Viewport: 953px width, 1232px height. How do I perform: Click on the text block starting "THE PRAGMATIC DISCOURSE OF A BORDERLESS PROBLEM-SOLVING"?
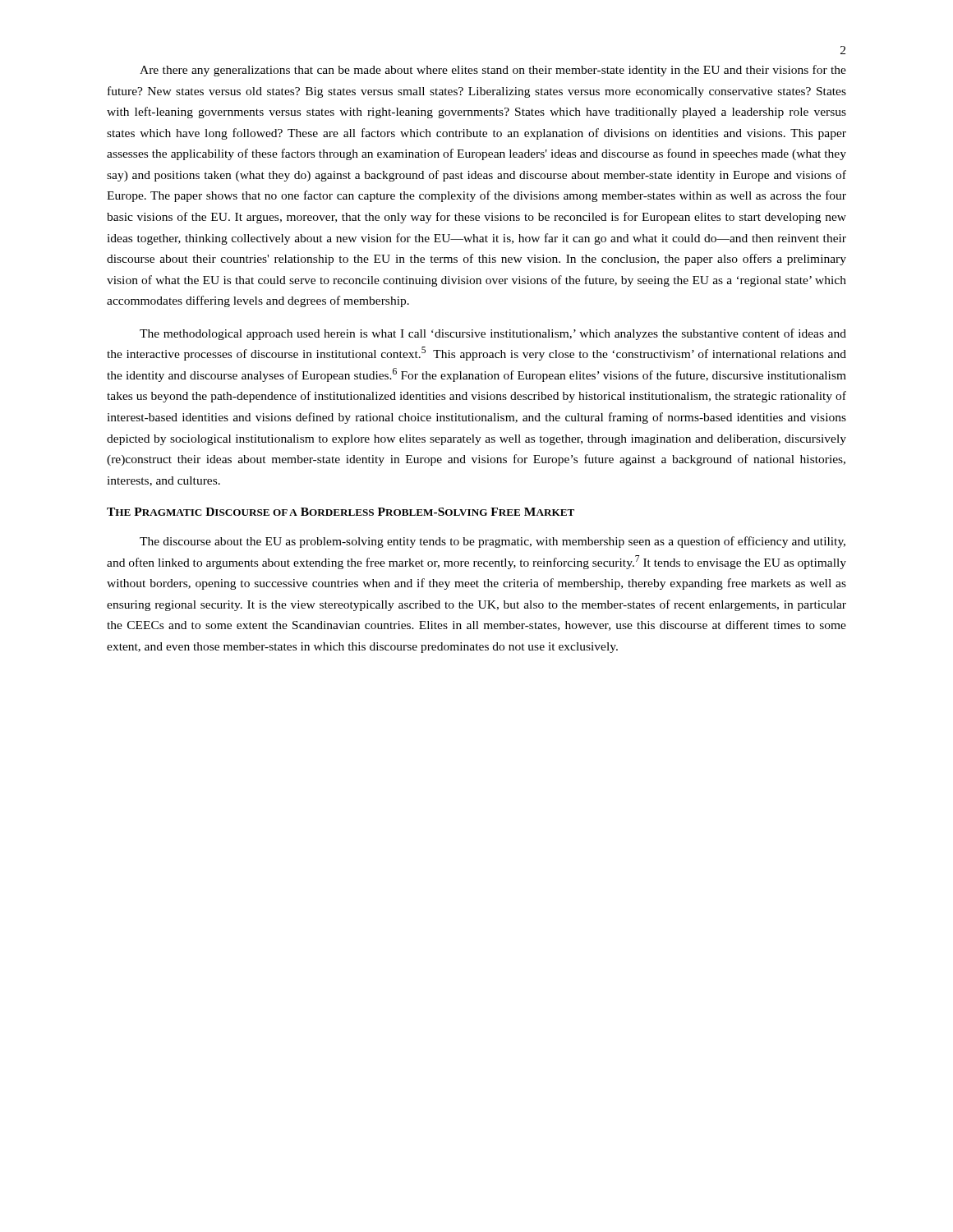pos(341,511)
